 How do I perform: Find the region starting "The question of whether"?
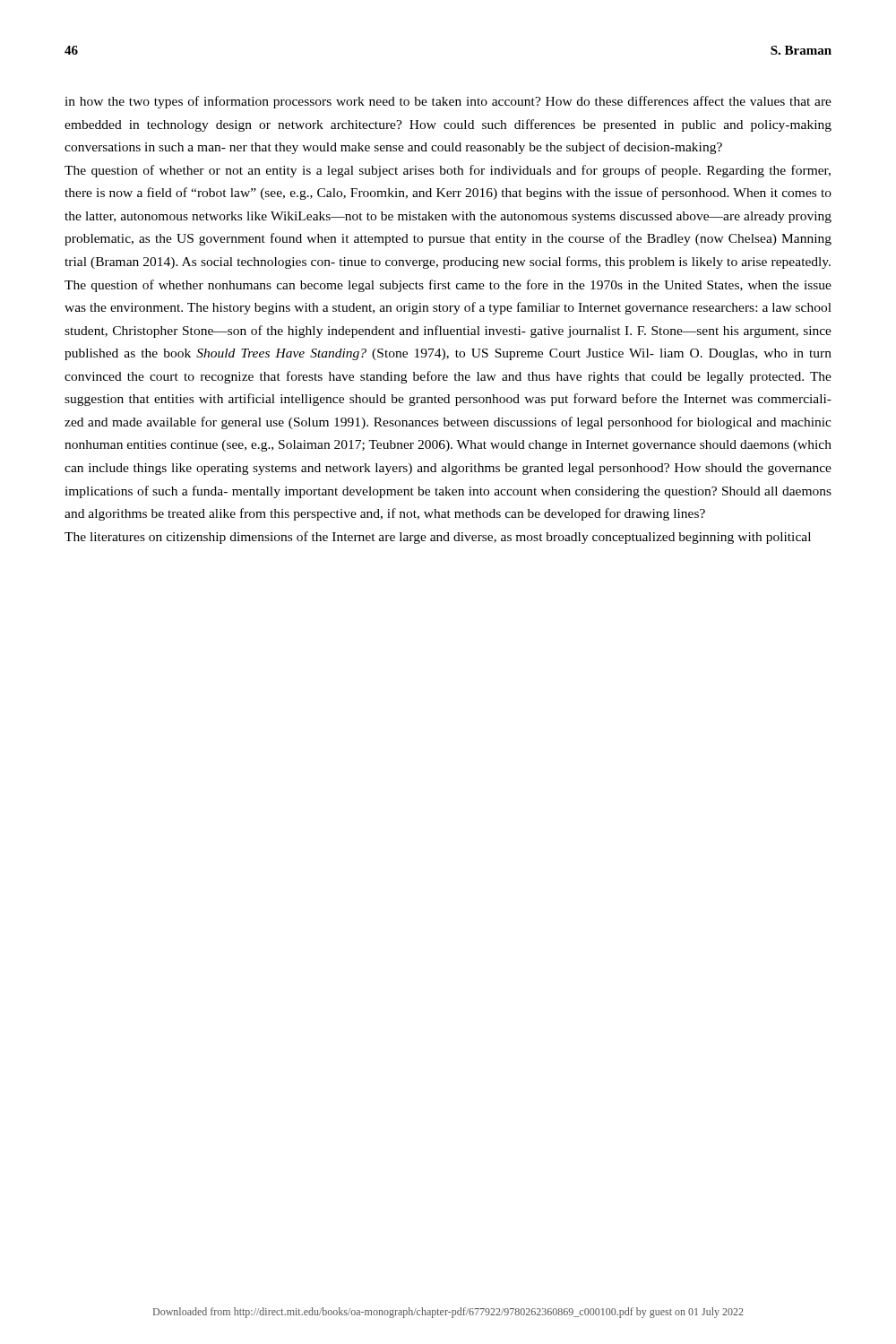pyautogui.click(x=448, y=342)
